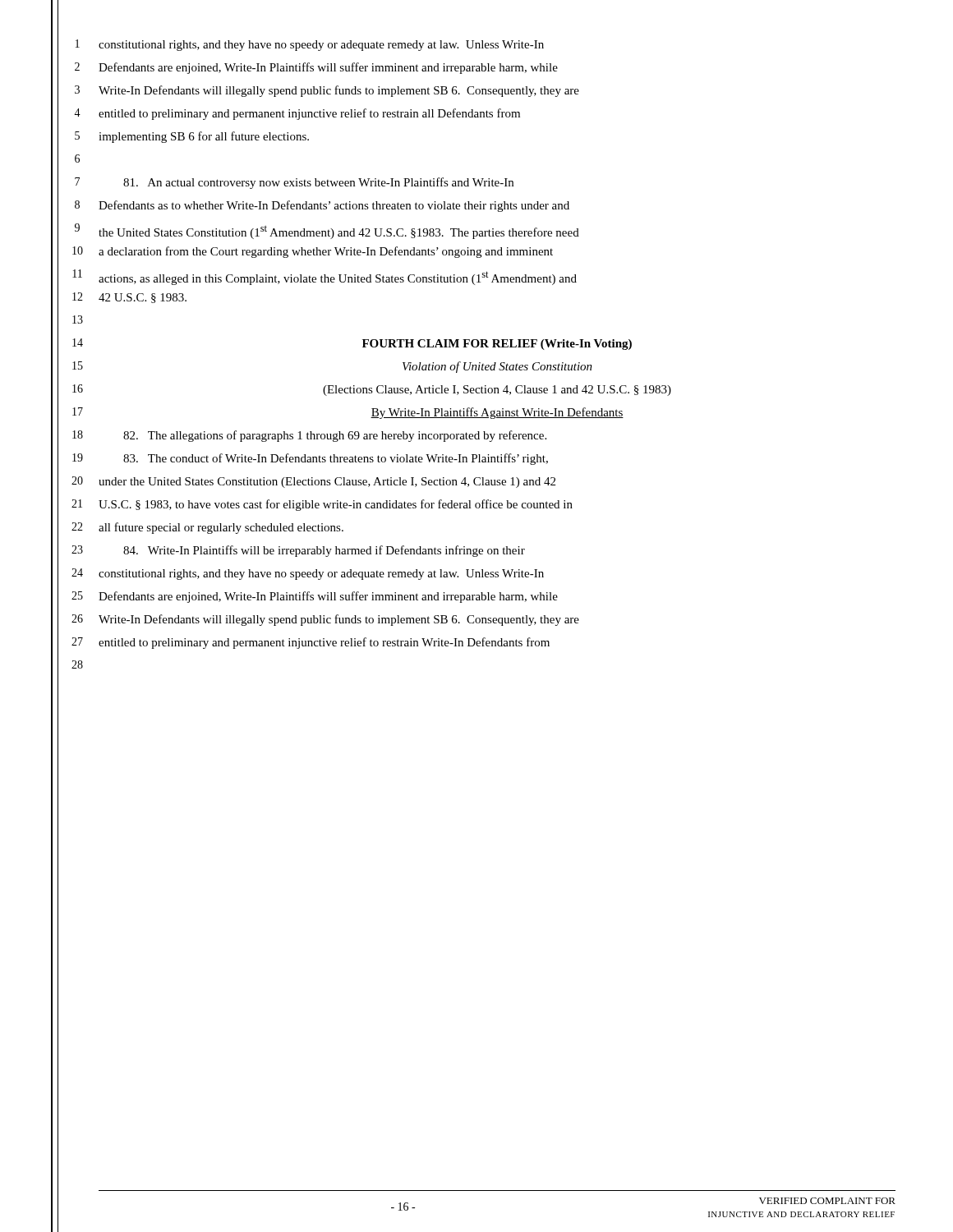Locate the element starting "FOURTH CLAIM FOR RELIEF"
Image resolution: width=953 pixels, height=1232 pixels.
497,343
